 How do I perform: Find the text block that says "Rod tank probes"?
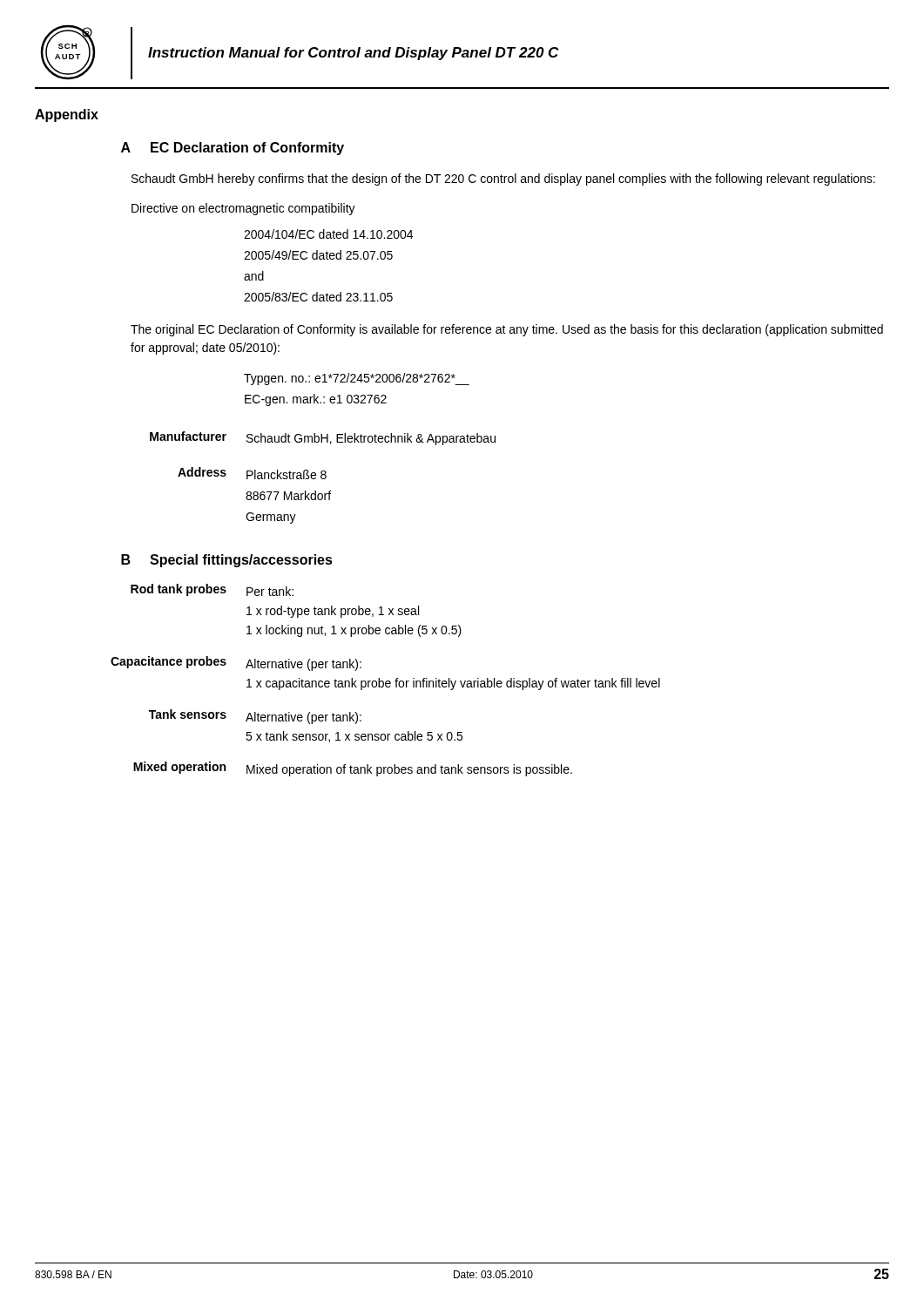click(x=212, y=590)
